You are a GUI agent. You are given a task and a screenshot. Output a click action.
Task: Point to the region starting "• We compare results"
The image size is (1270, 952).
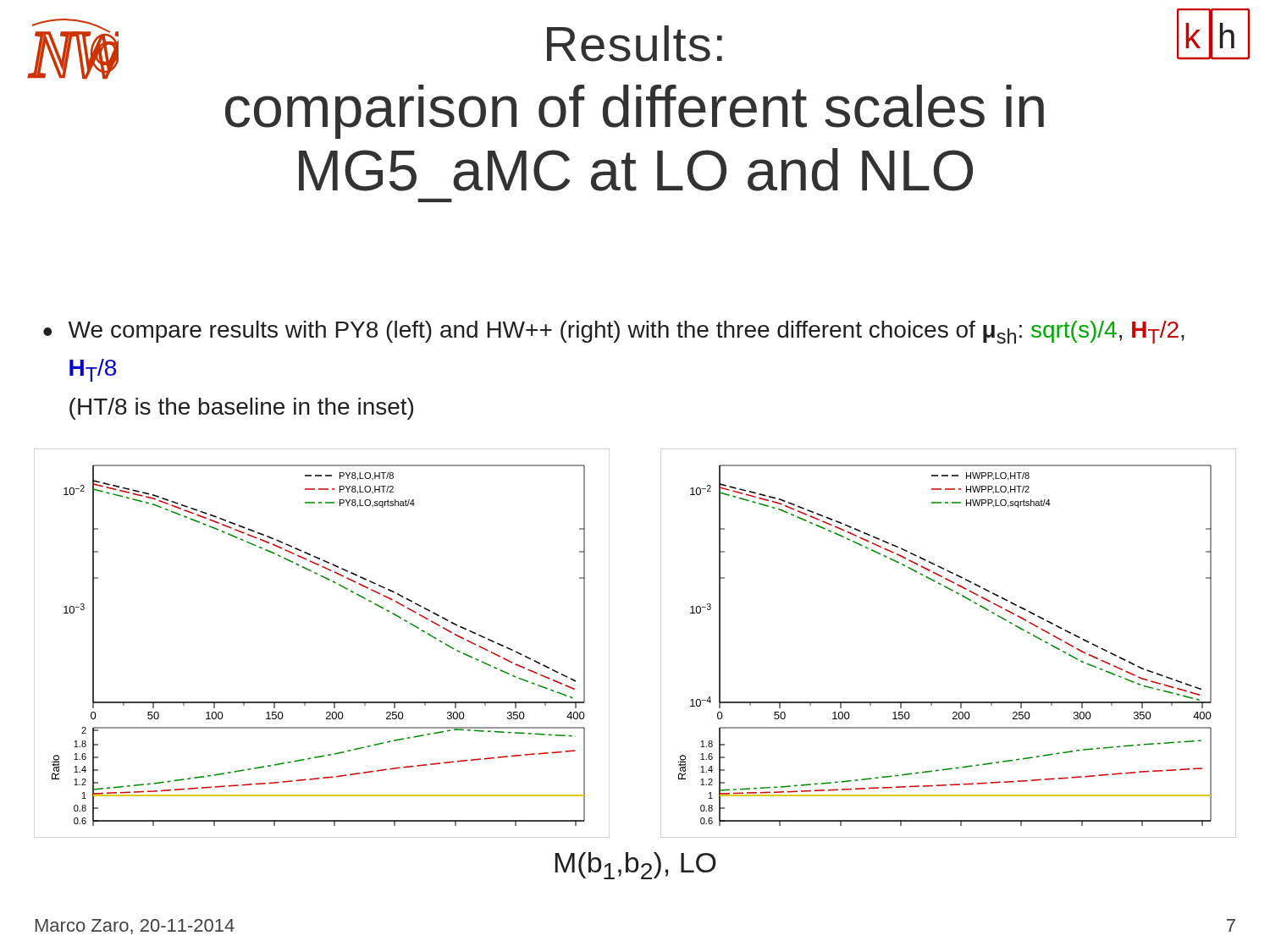[614, 332]
